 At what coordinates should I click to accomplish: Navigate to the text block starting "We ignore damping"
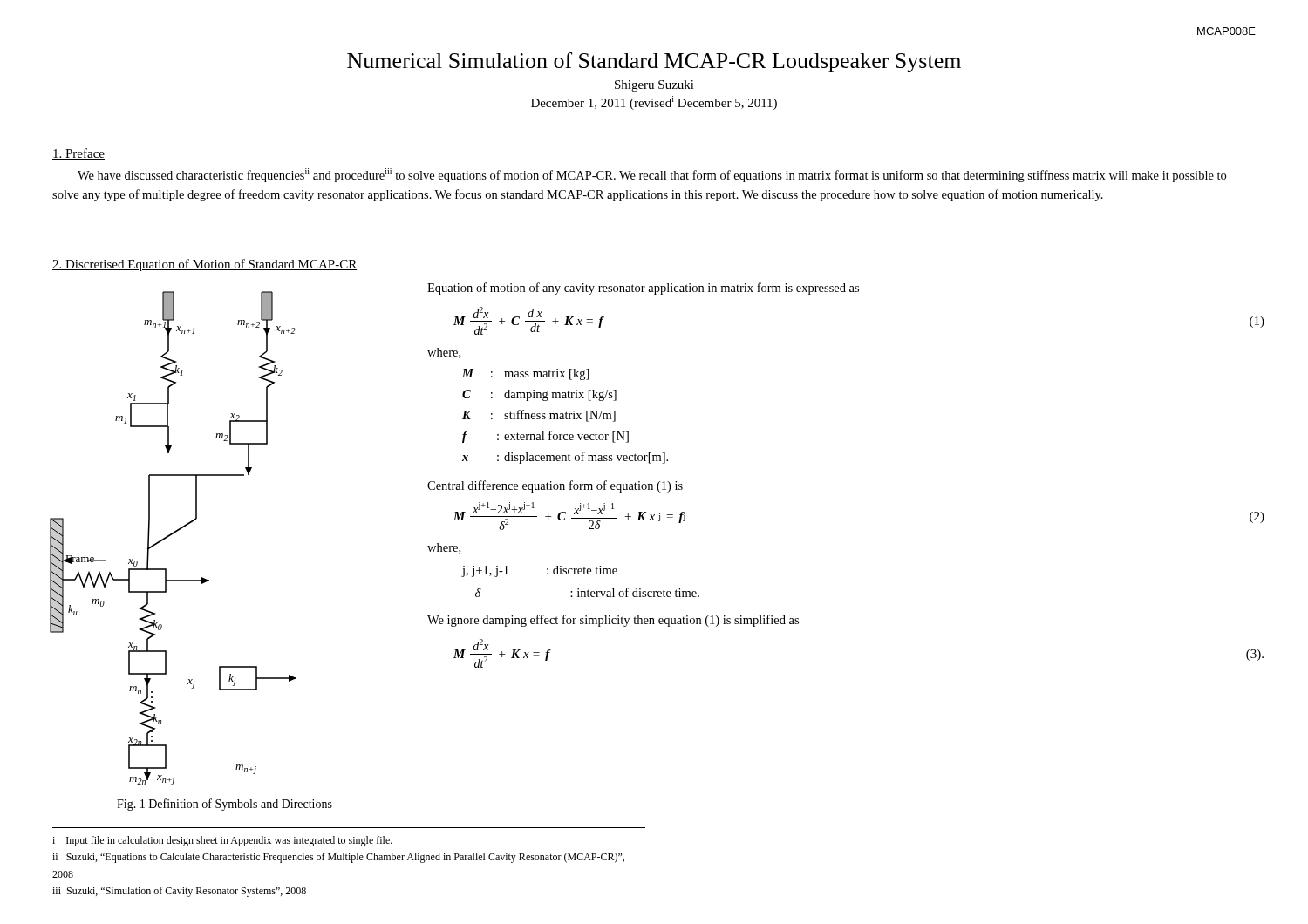tap(613, 620)
